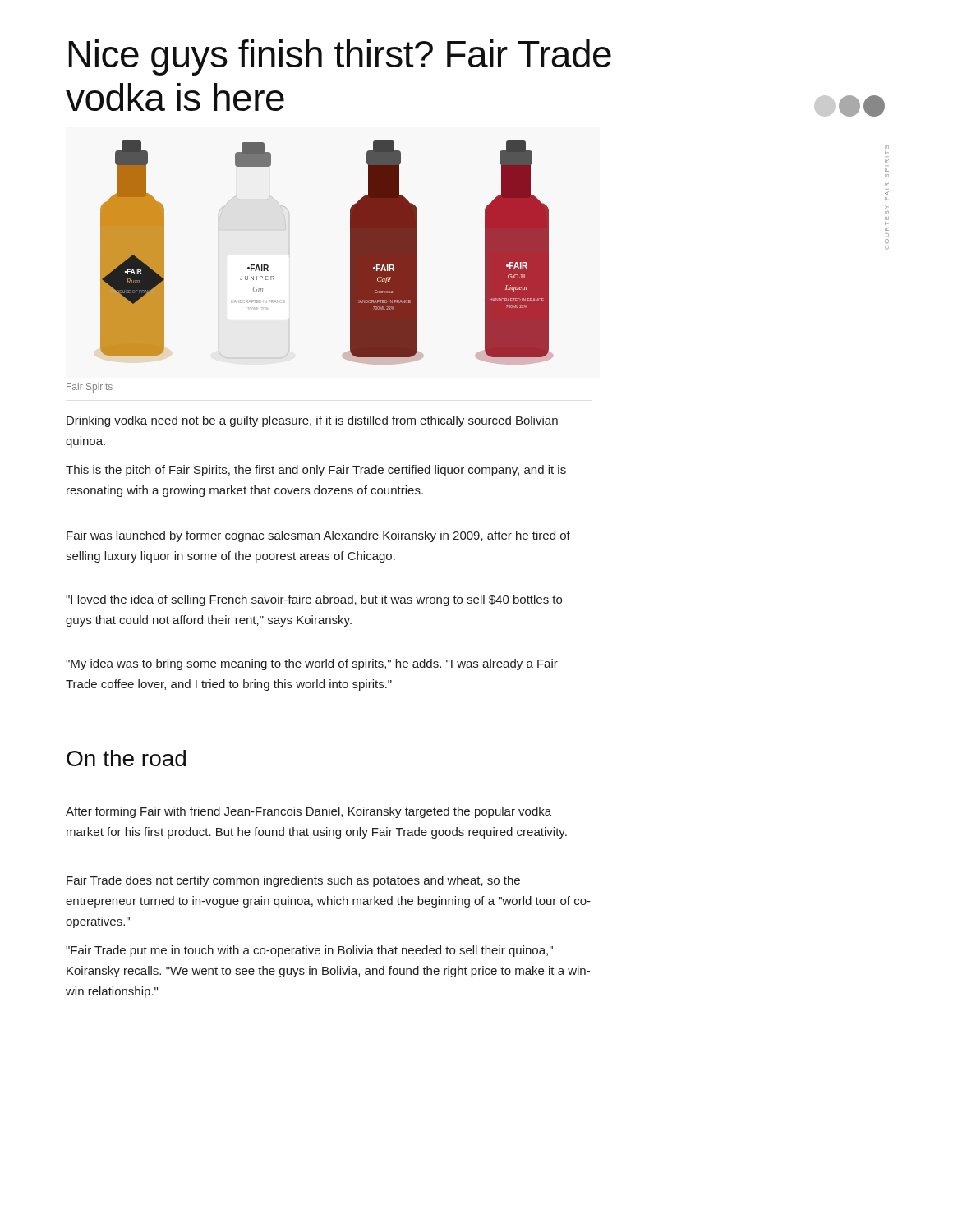Point to the block beginning ""Fair Trade put me in"
This screenshot has height=1232, width=953.
tap(329, 971)
